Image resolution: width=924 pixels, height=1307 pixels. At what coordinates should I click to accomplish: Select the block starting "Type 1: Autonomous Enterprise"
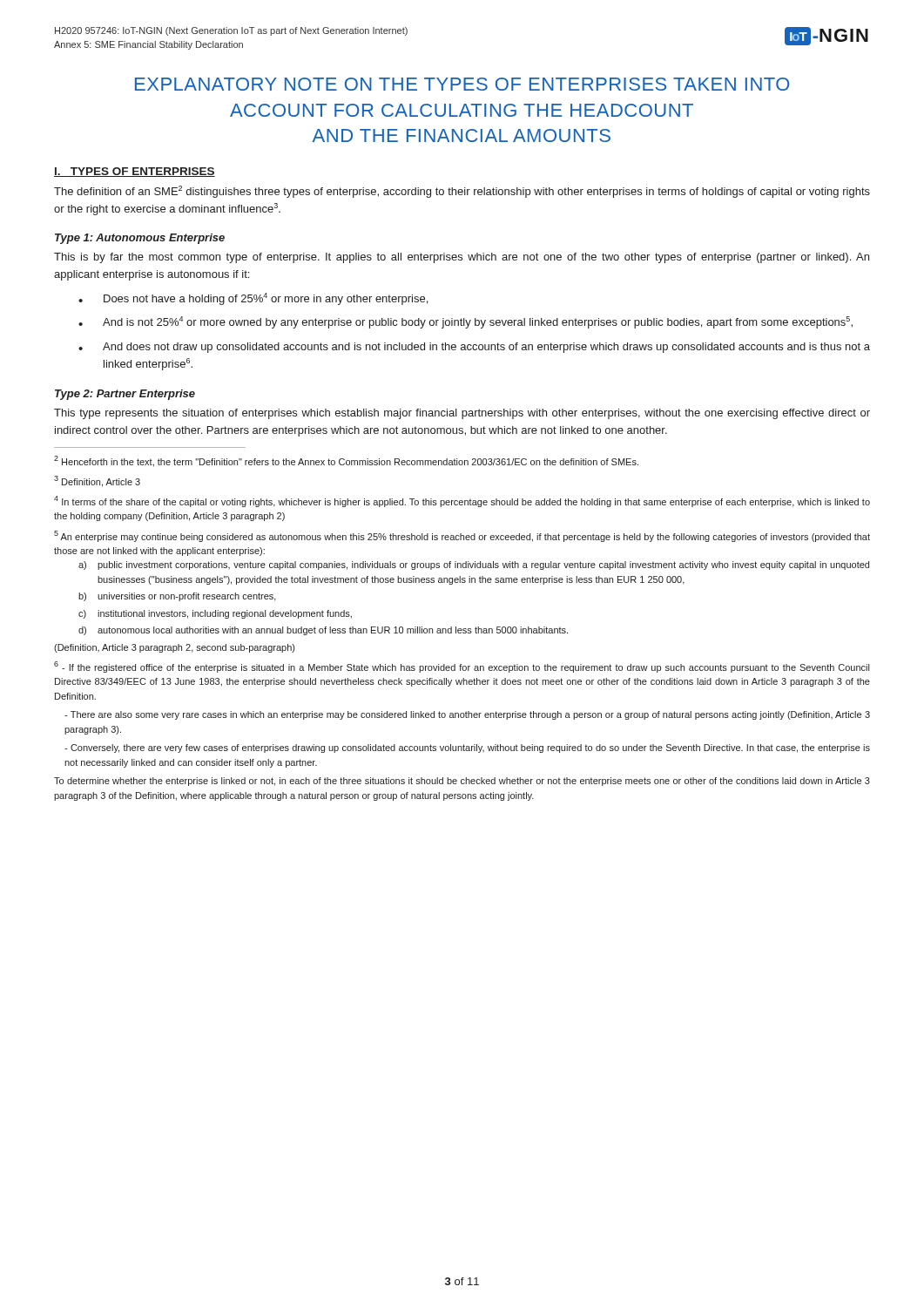(139, 237)
